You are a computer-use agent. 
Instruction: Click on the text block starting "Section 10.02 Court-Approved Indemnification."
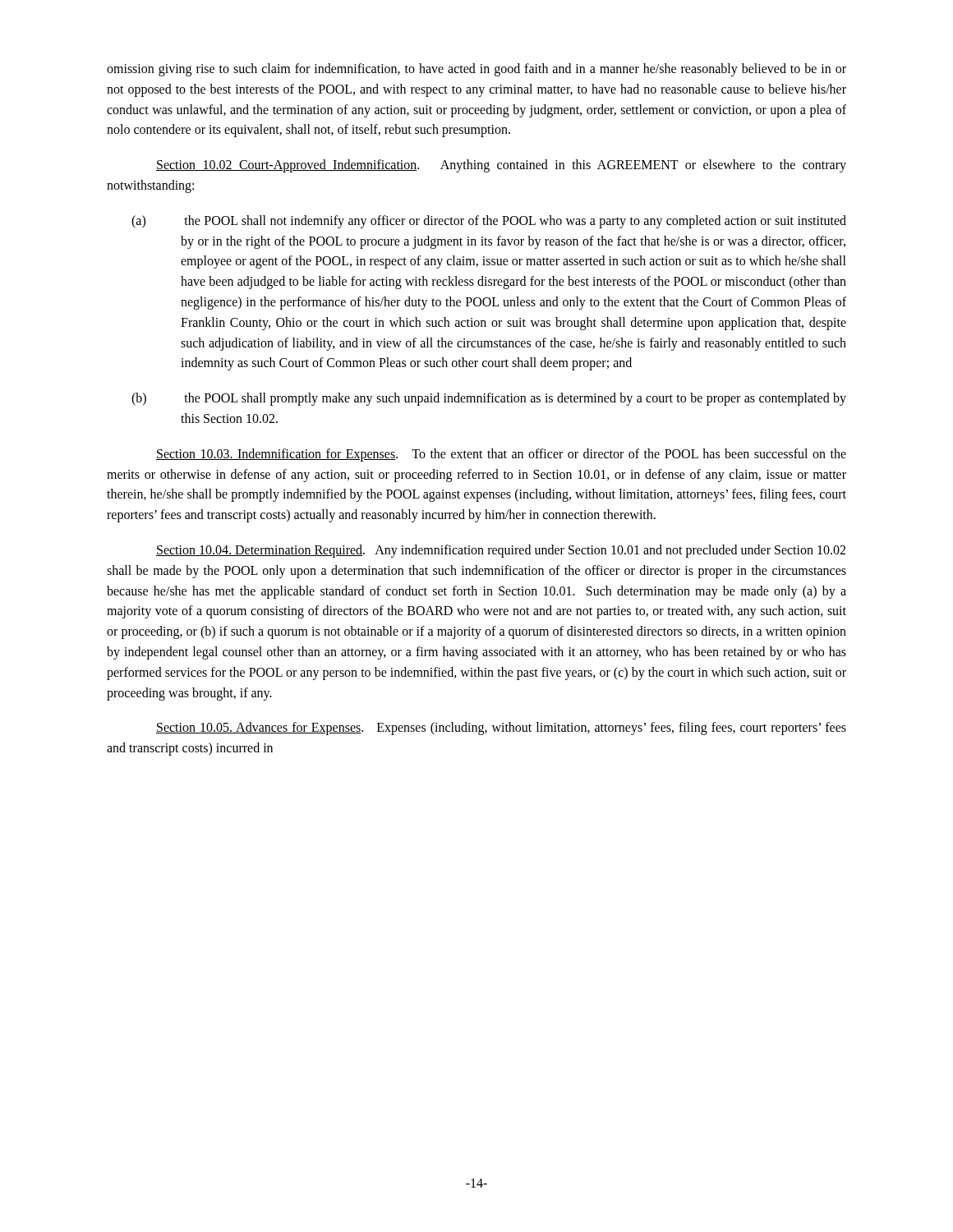[476, 176]
